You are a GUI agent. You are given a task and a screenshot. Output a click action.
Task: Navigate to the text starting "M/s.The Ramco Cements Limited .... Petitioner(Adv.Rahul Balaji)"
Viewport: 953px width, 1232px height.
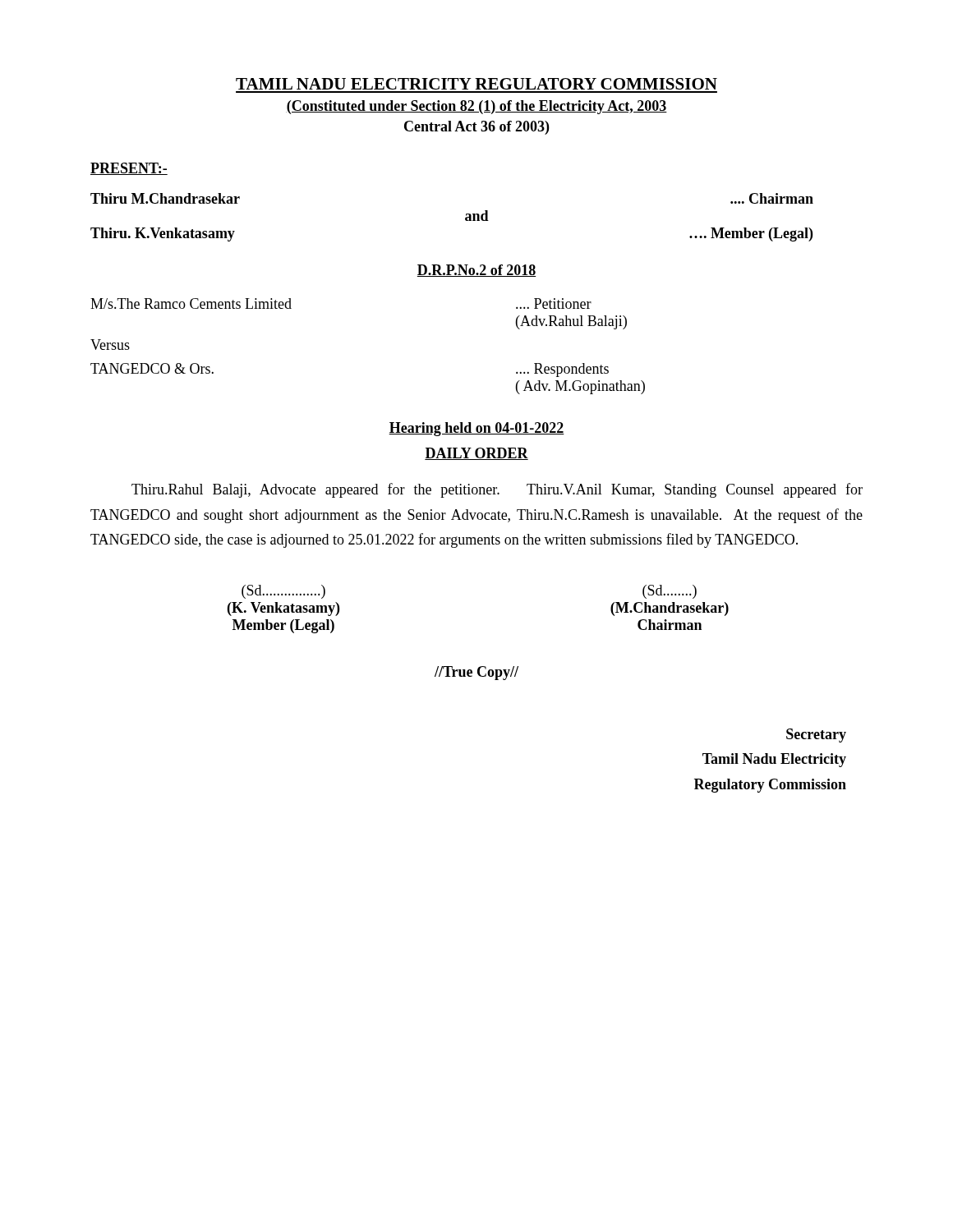click(x=192, y=302)
